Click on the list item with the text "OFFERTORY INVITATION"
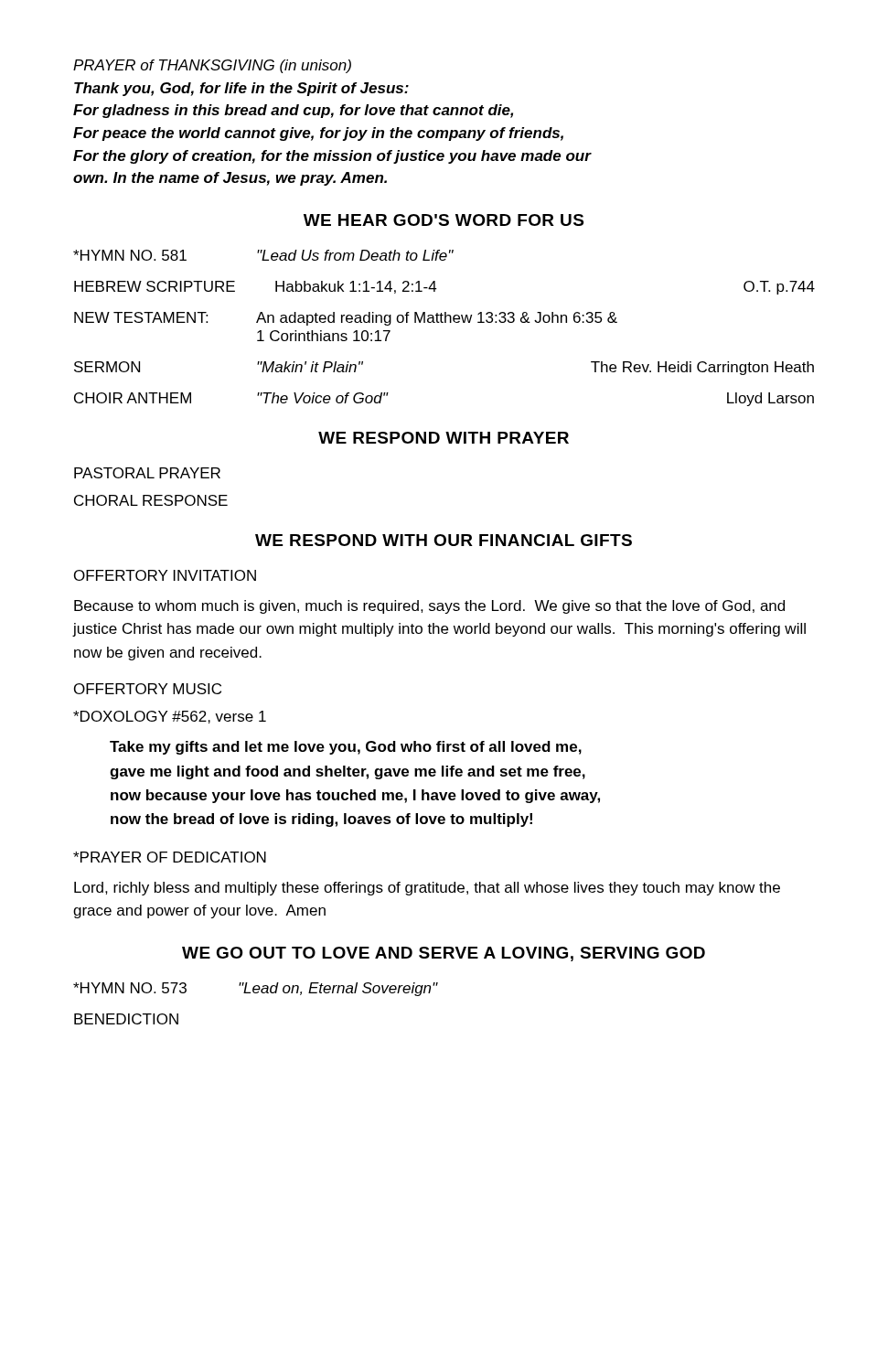The image size is (888, 1372). click(165, 576)
